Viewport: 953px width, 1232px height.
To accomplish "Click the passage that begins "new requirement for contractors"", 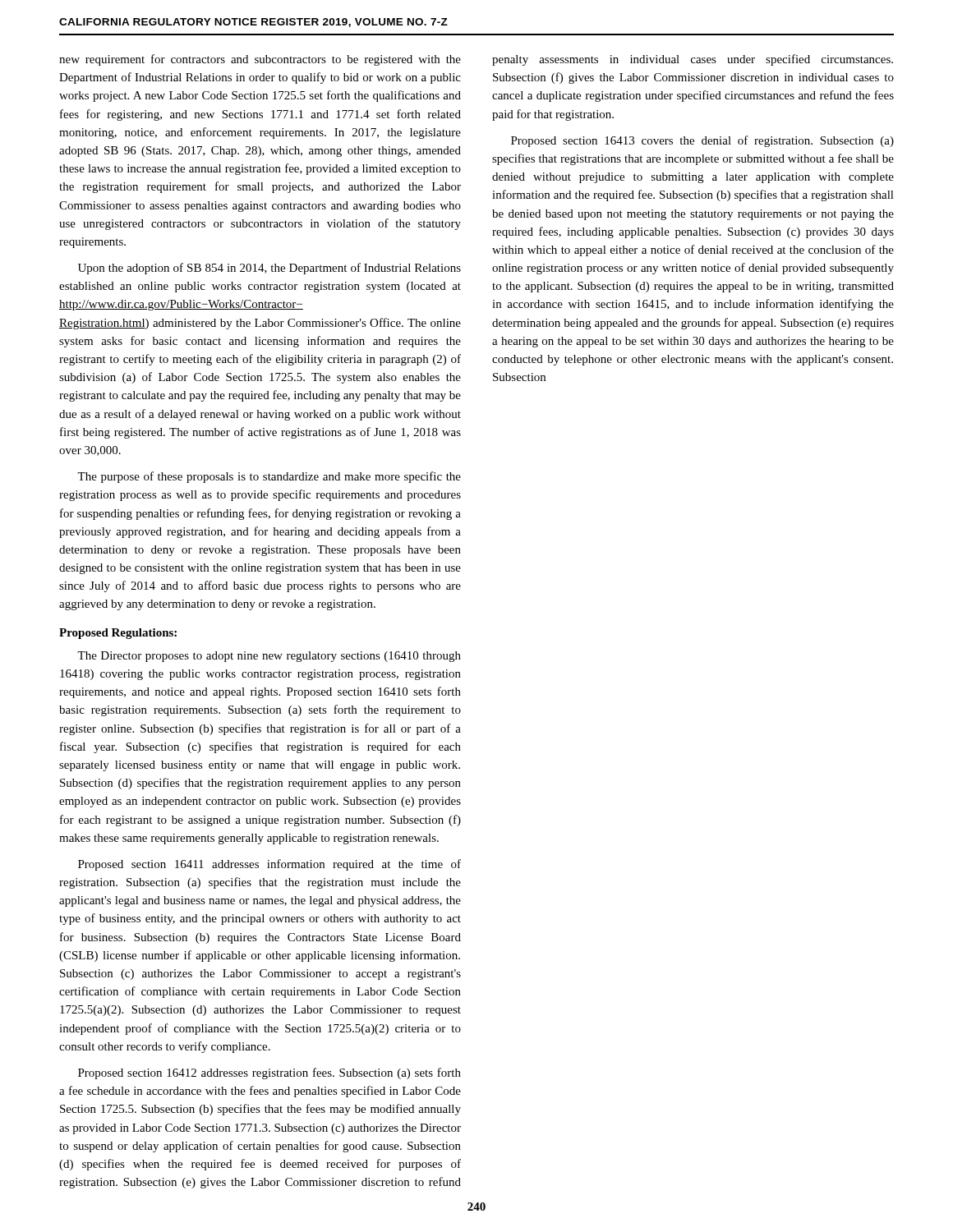I will [260, 150].
